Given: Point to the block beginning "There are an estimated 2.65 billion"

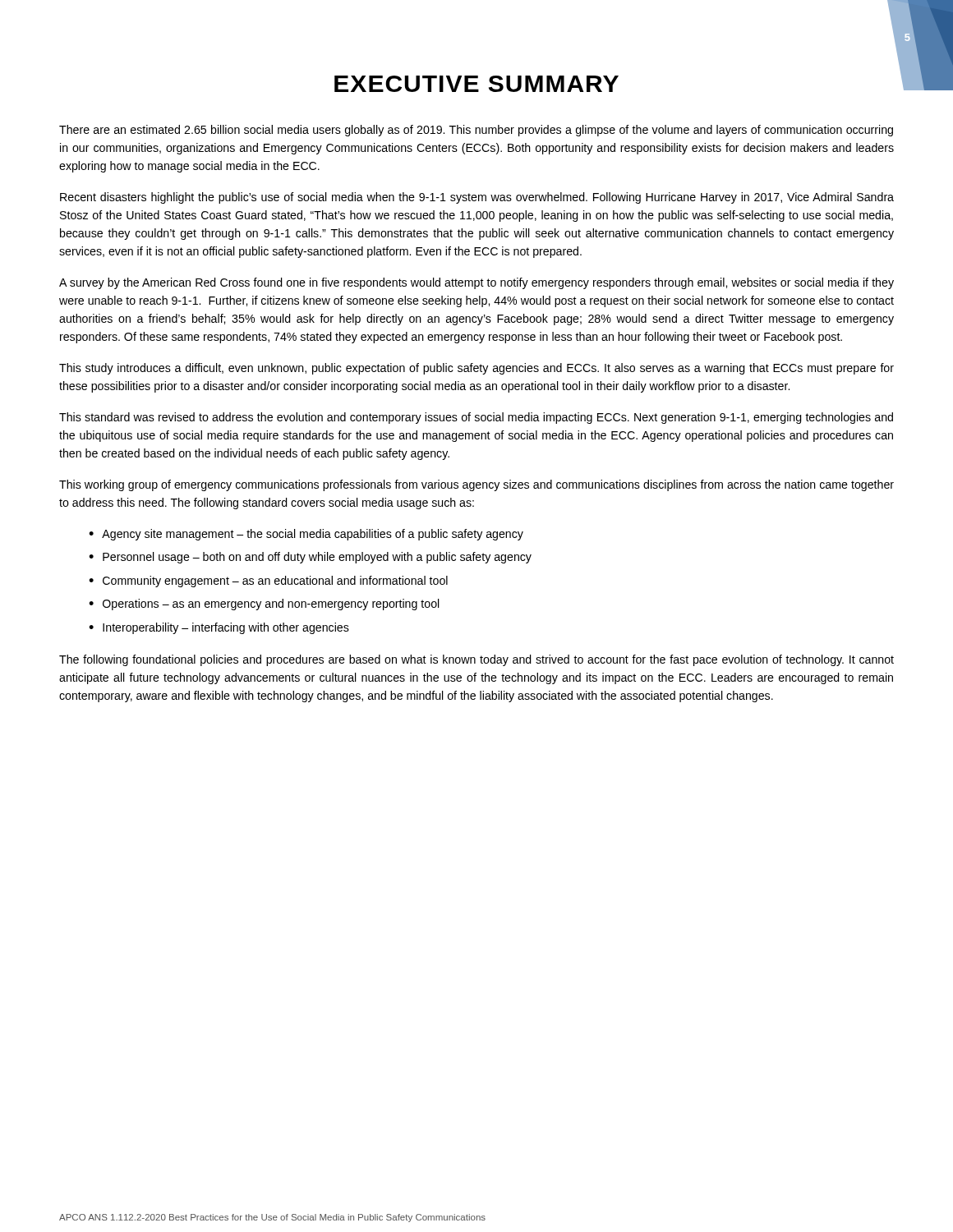Looking at the screenshot, I should tap(476, 148).
